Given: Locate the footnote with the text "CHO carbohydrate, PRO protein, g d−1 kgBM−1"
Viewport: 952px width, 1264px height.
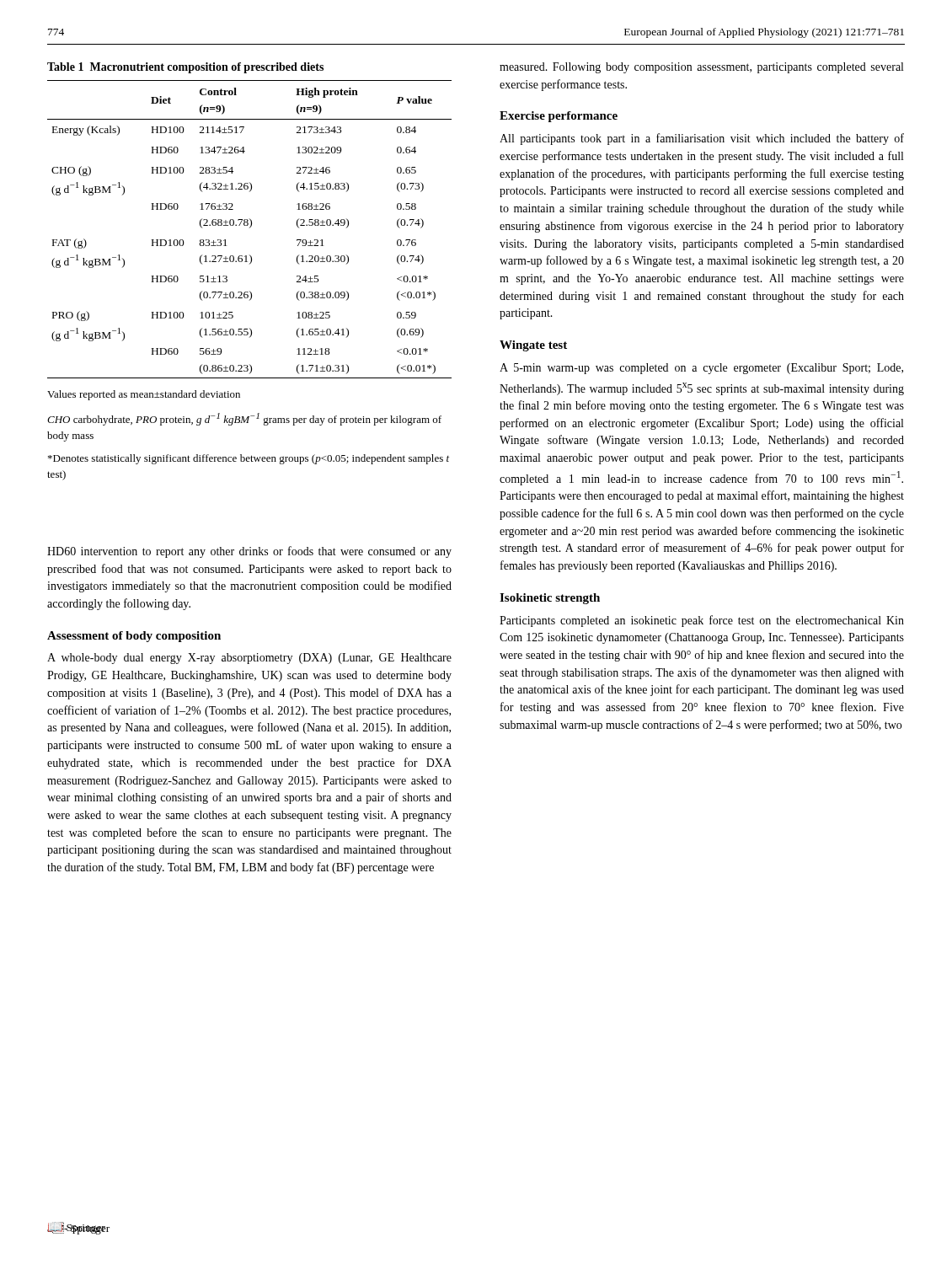Looking at the screenshot, I should (249, 427).
